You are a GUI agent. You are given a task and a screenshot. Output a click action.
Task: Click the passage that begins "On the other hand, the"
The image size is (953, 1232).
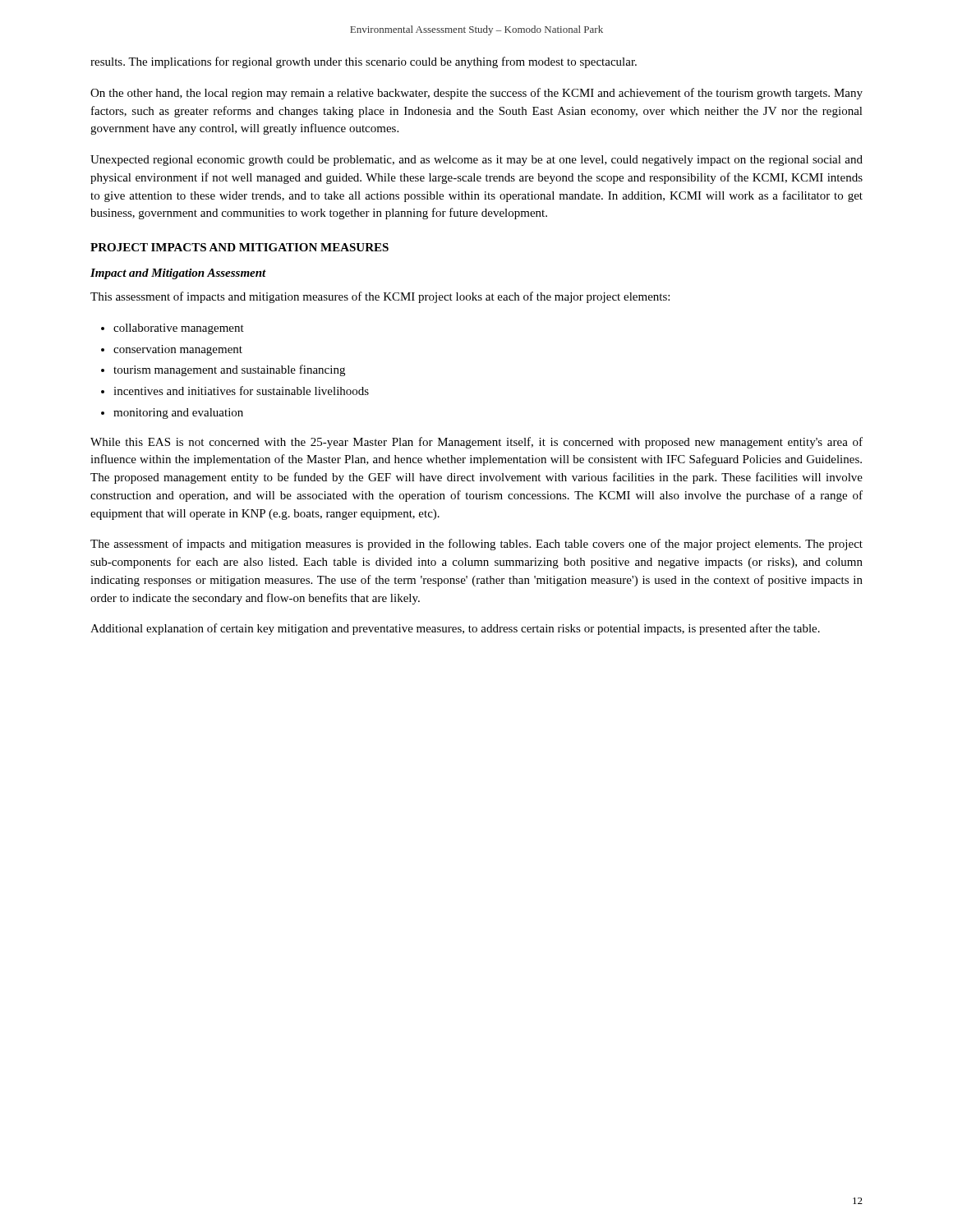tap(476, 110)
